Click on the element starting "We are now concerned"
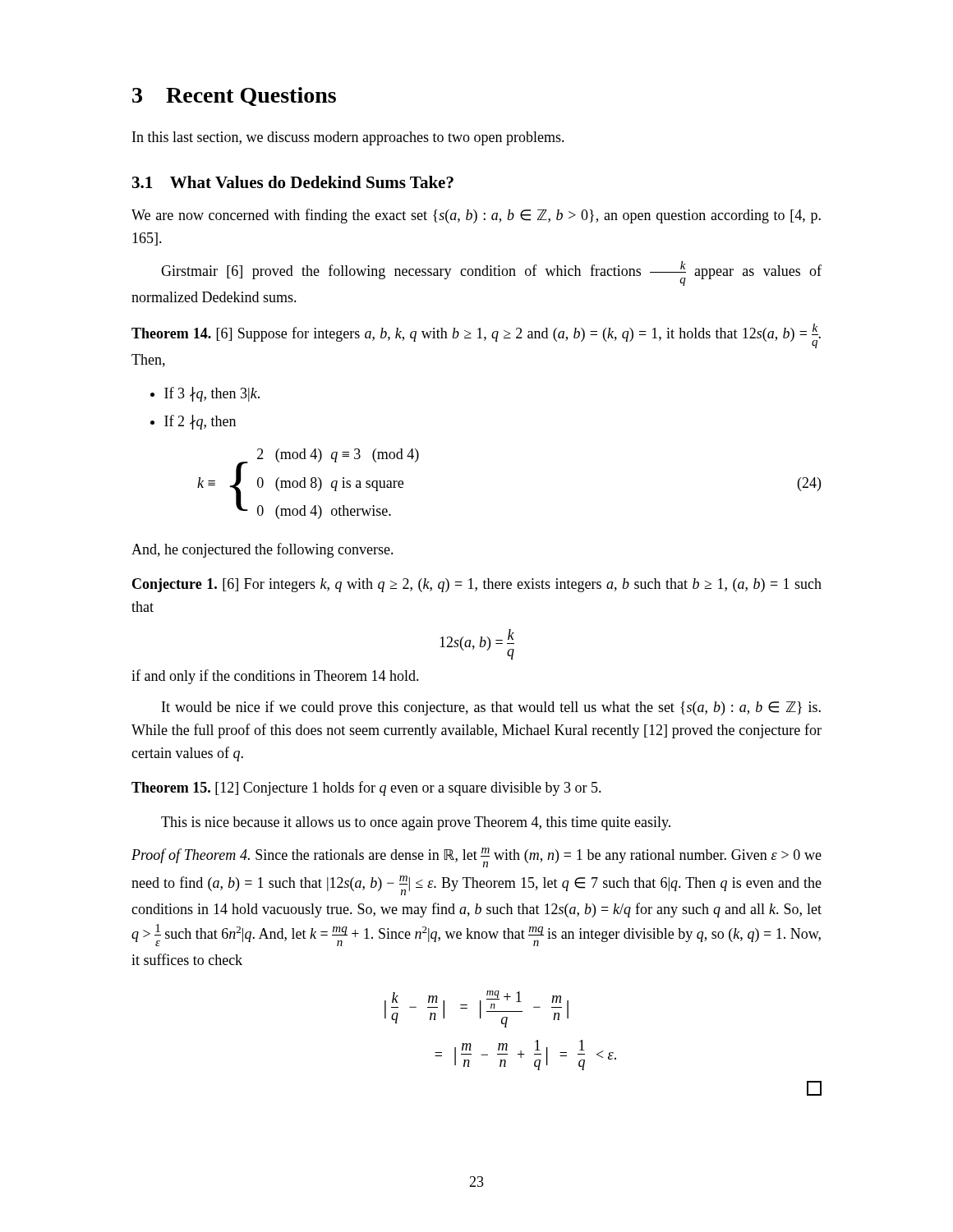 476,227
